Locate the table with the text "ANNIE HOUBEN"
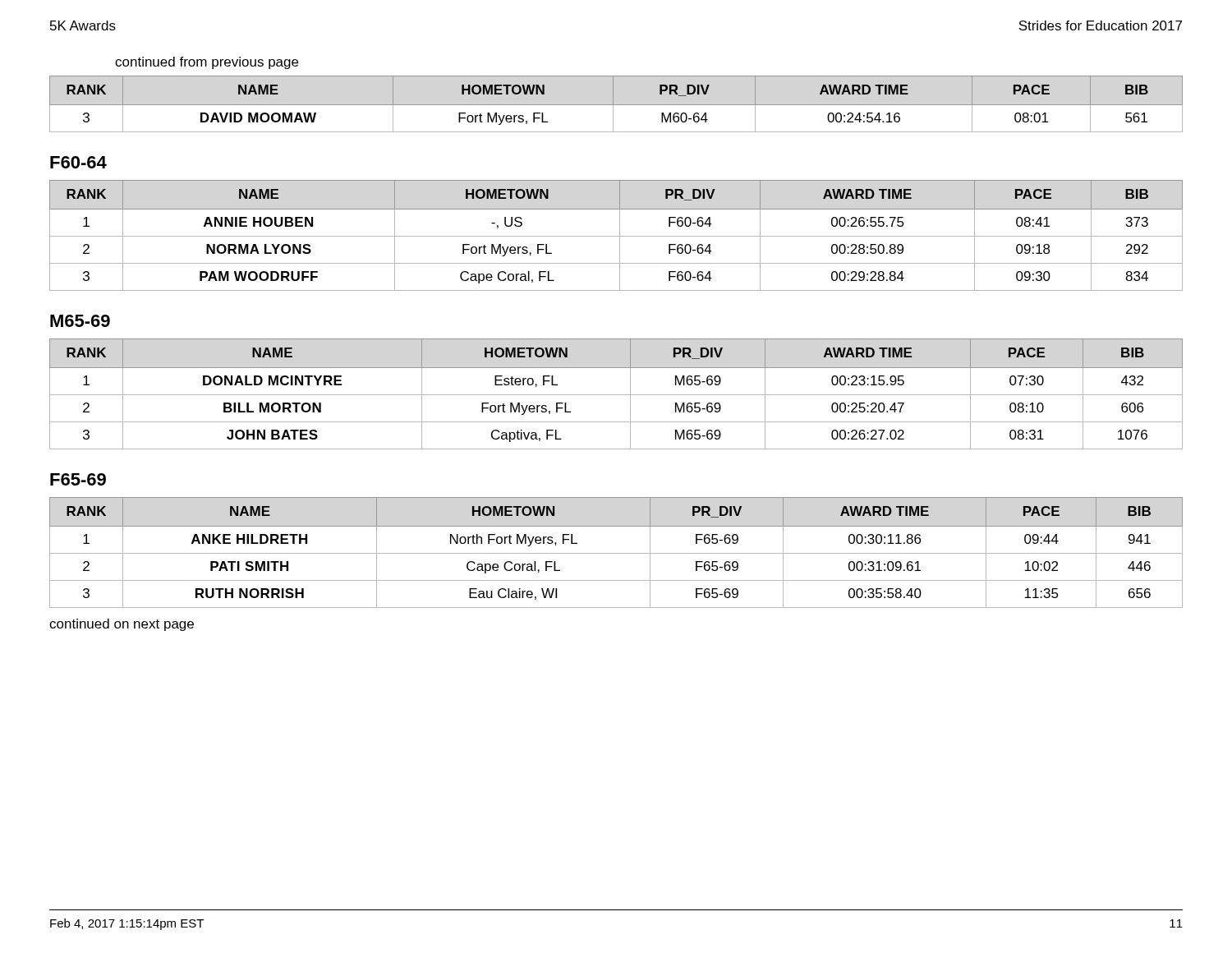Image resolution: width=1232 pixels, height=953 pixels. tap(616, 235)
